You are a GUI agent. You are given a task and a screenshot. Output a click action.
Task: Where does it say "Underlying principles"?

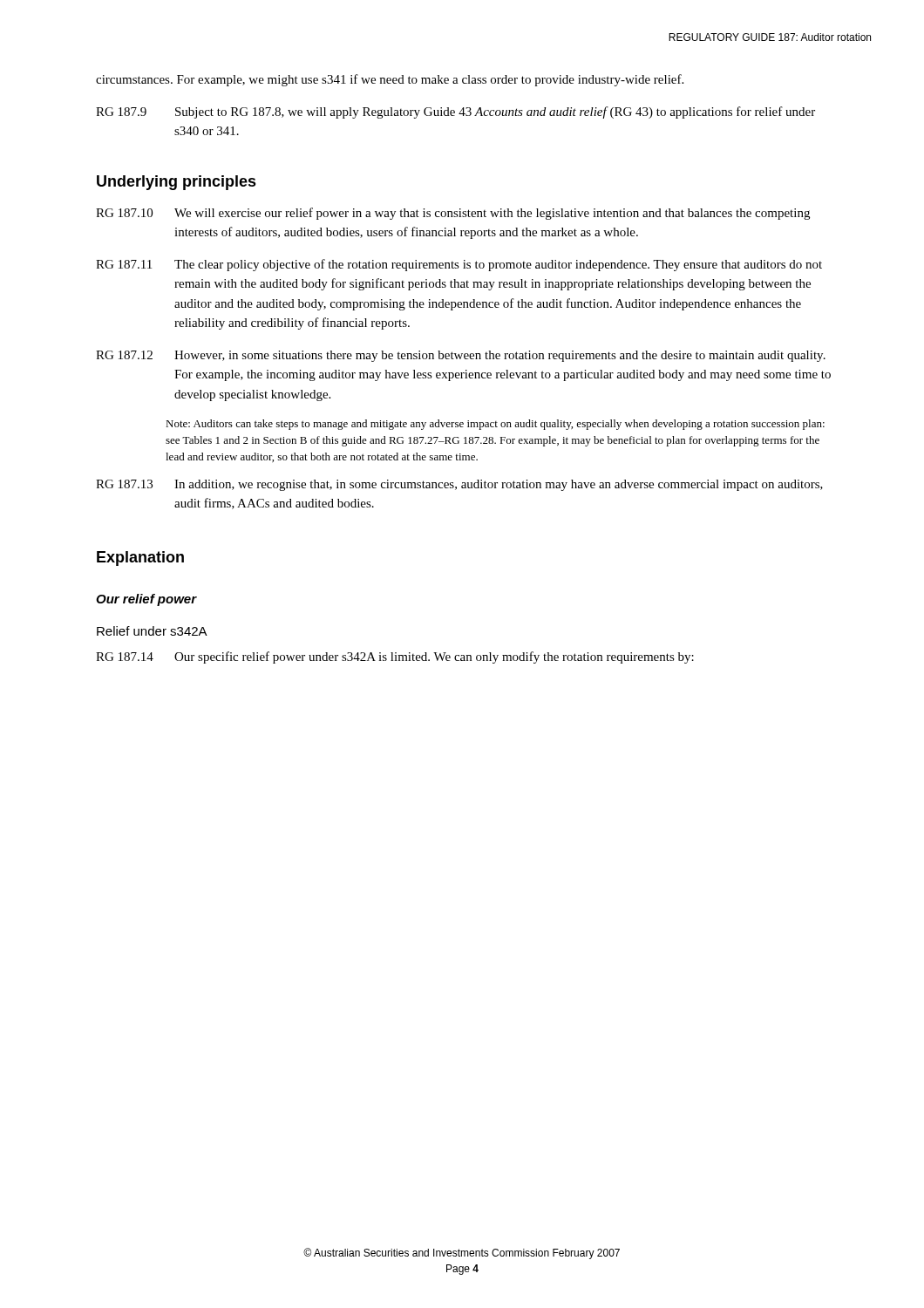176,181
